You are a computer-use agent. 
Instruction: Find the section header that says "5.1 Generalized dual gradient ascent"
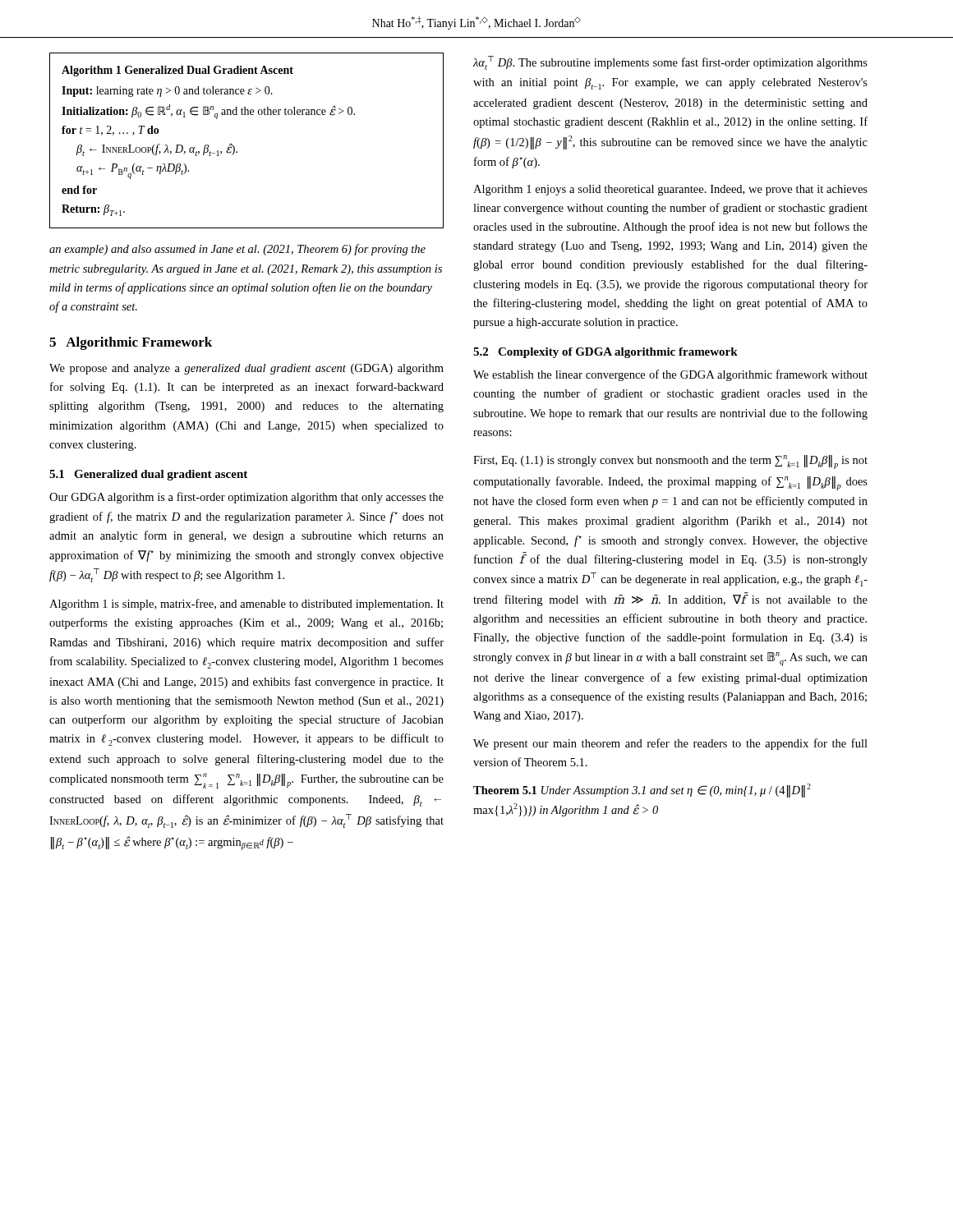[x=148, y=474]
